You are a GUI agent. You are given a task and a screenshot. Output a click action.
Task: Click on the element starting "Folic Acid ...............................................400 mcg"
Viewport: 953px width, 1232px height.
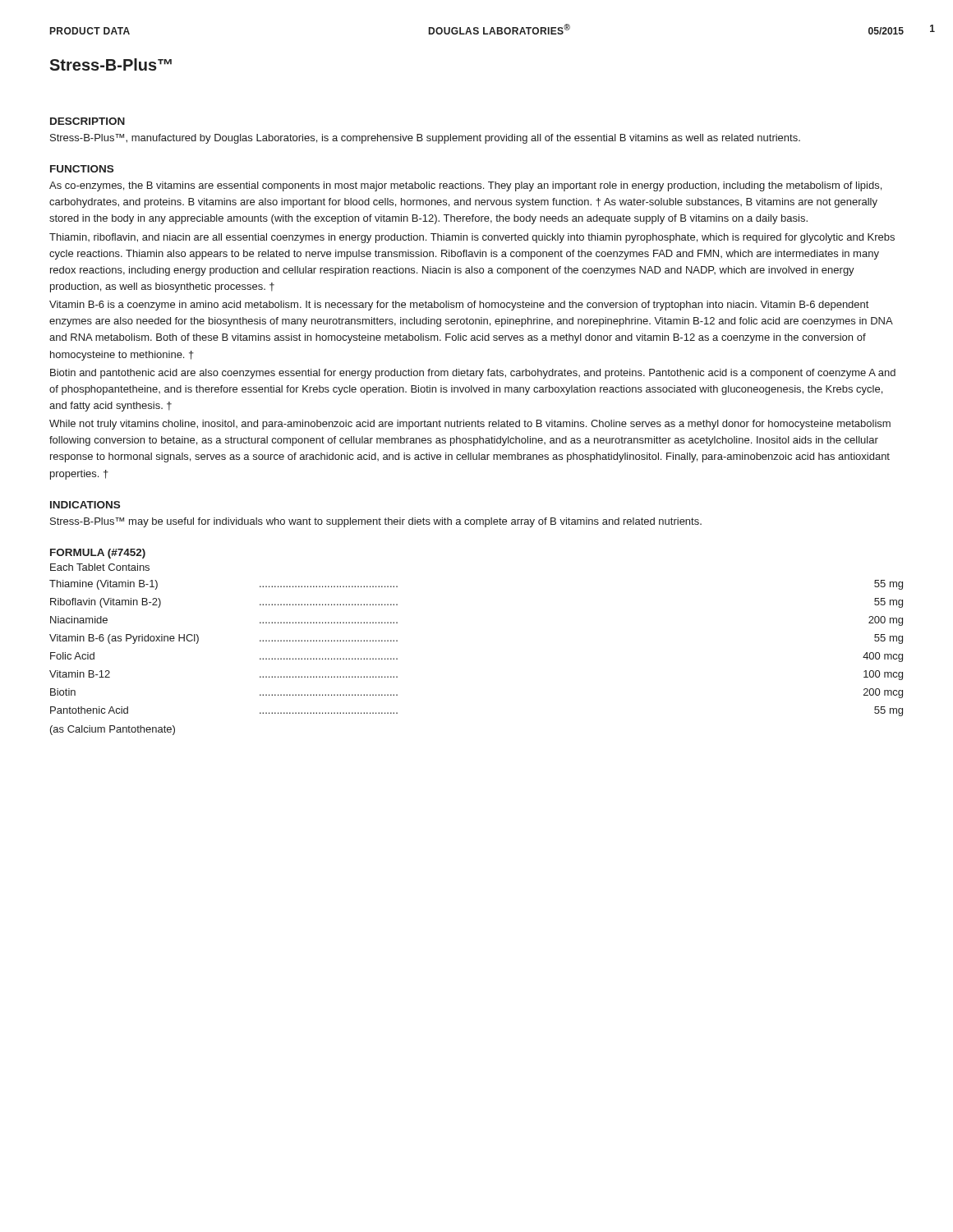[68, 657]
